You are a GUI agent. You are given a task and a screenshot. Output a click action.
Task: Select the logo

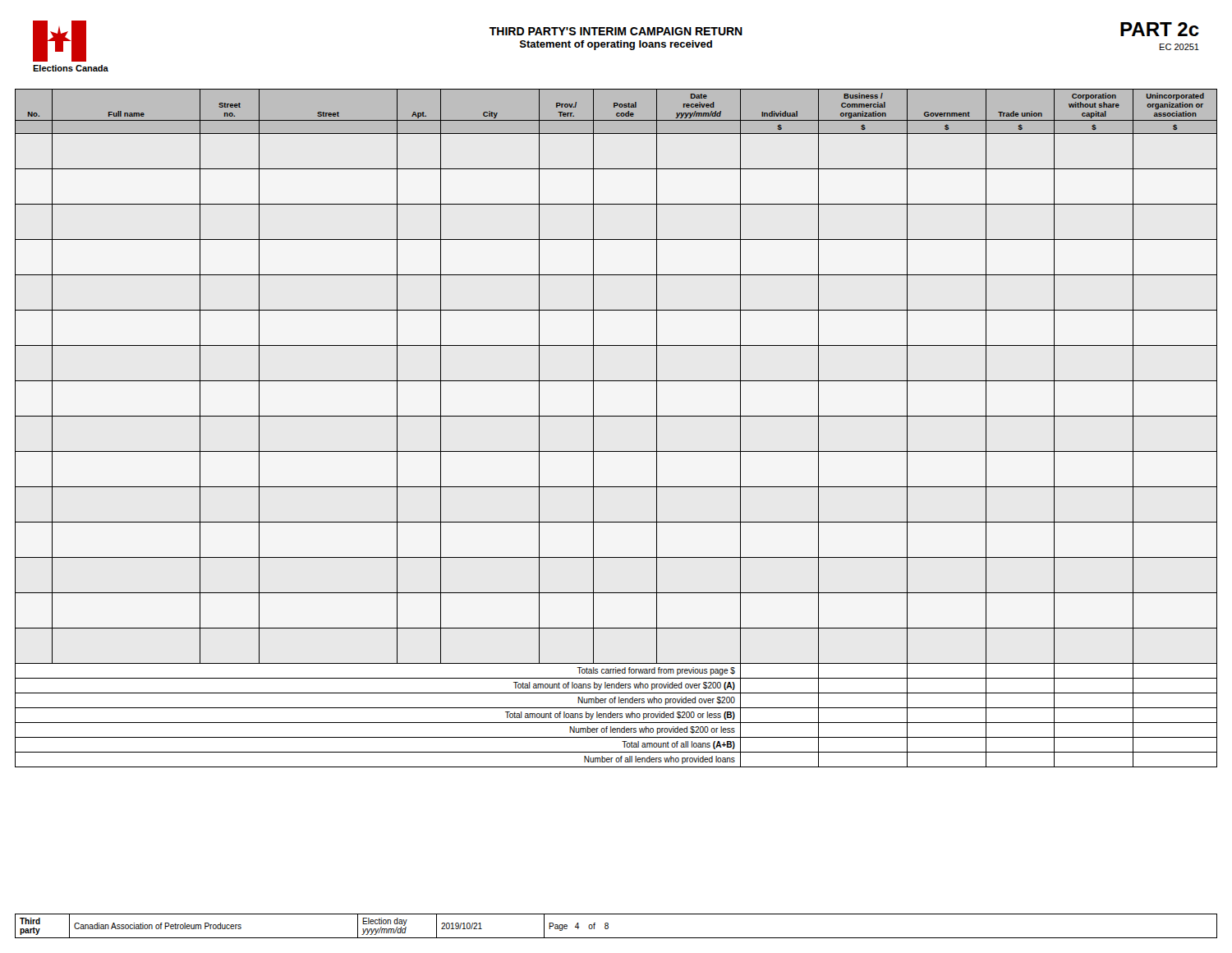pos(90,51)
